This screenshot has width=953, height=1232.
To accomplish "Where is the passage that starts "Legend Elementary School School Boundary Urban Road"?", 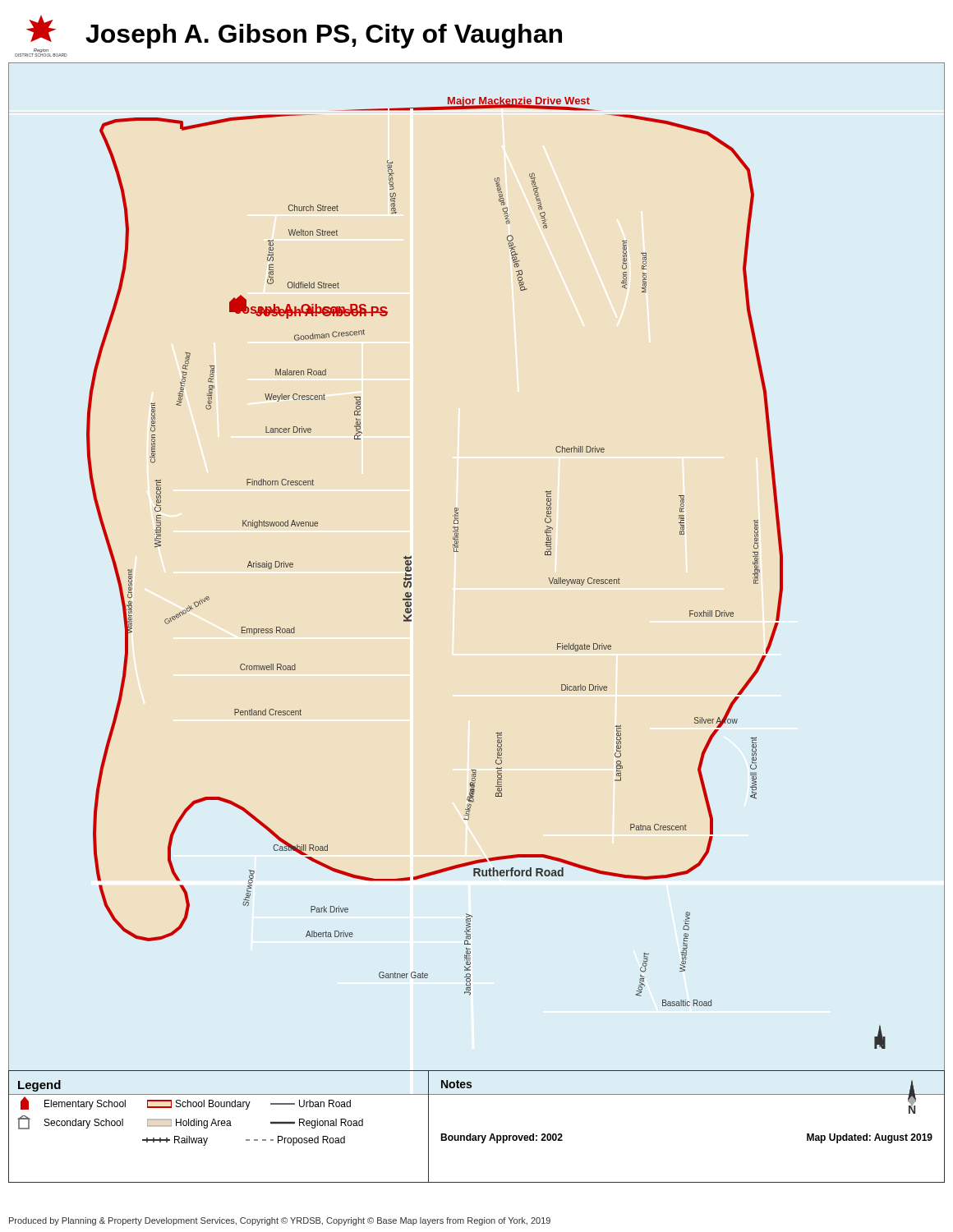I will coord(219,1112).
